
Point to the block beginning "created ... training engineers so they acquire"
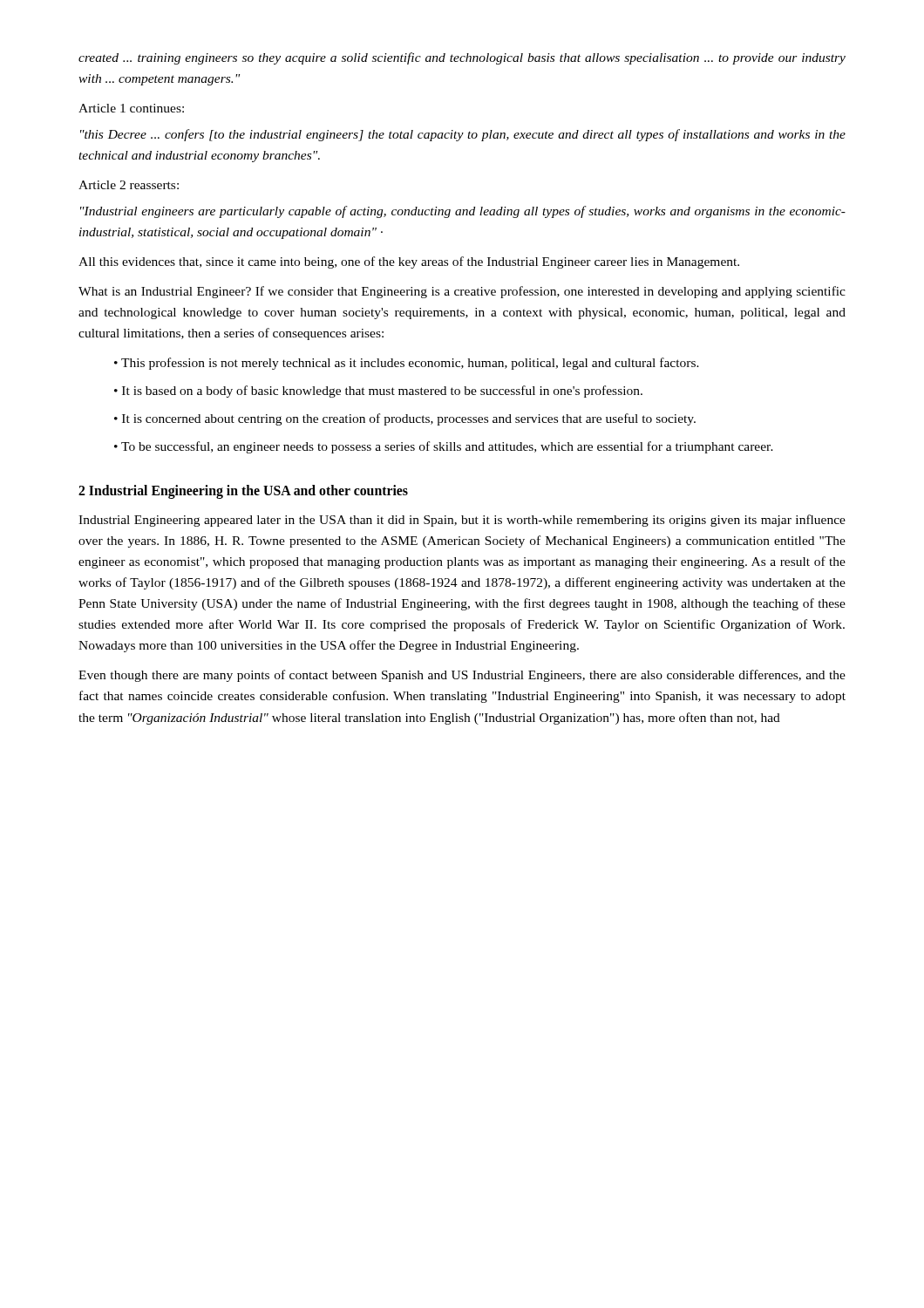pos(462,68)
